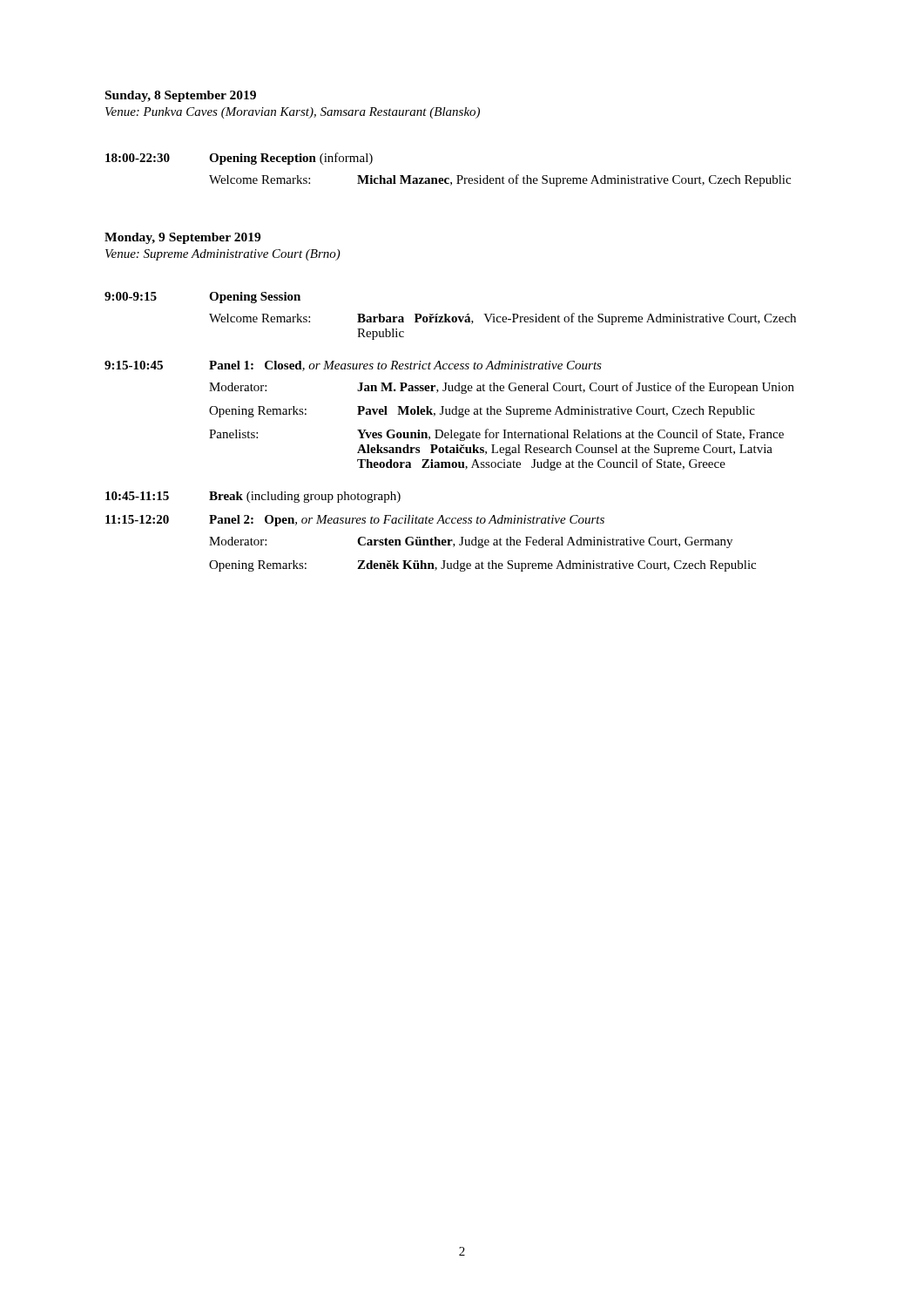The width and height of the screenshot is (924, 1307).
Task: Find the list item containing "18:00-22:30 Opening Reception (informal)"
Action: coord(462,173)
